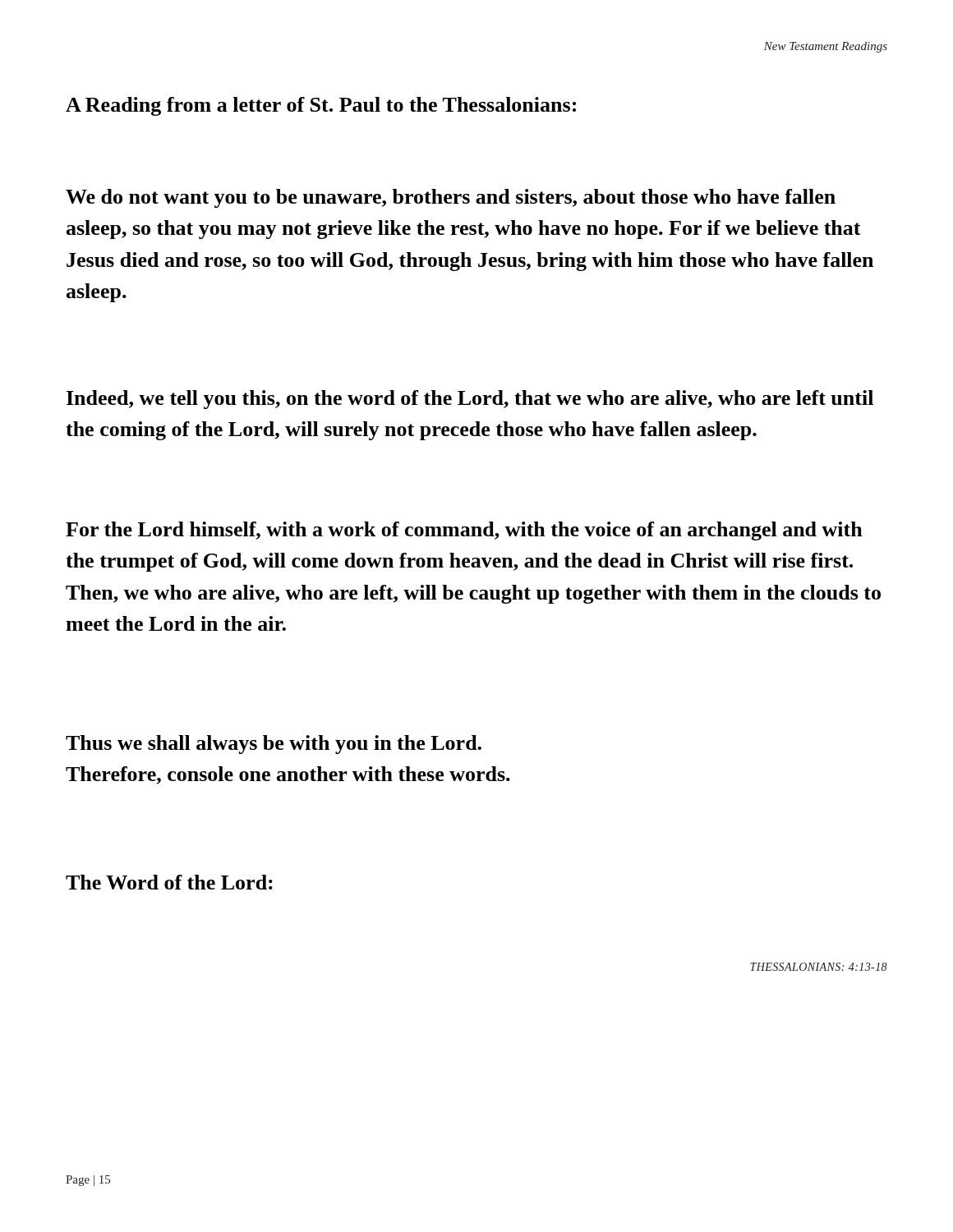953x1232 pixels.
Task: Click where it says "THESSALONIANS: 4:13-18"
Action: click(818, 967)
